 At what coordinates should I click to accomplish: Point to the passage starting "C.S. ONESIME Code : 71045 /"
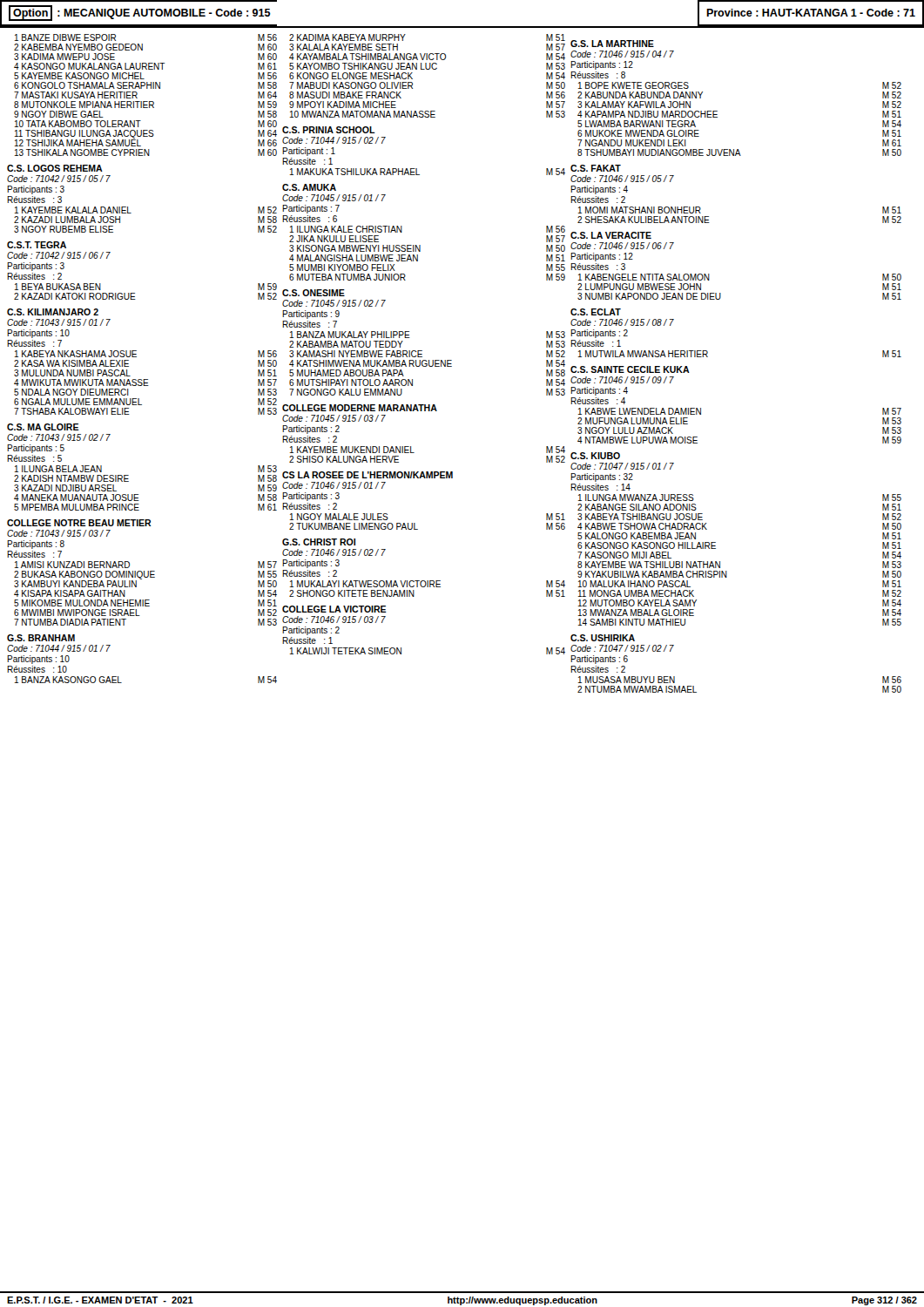point(424,342)
